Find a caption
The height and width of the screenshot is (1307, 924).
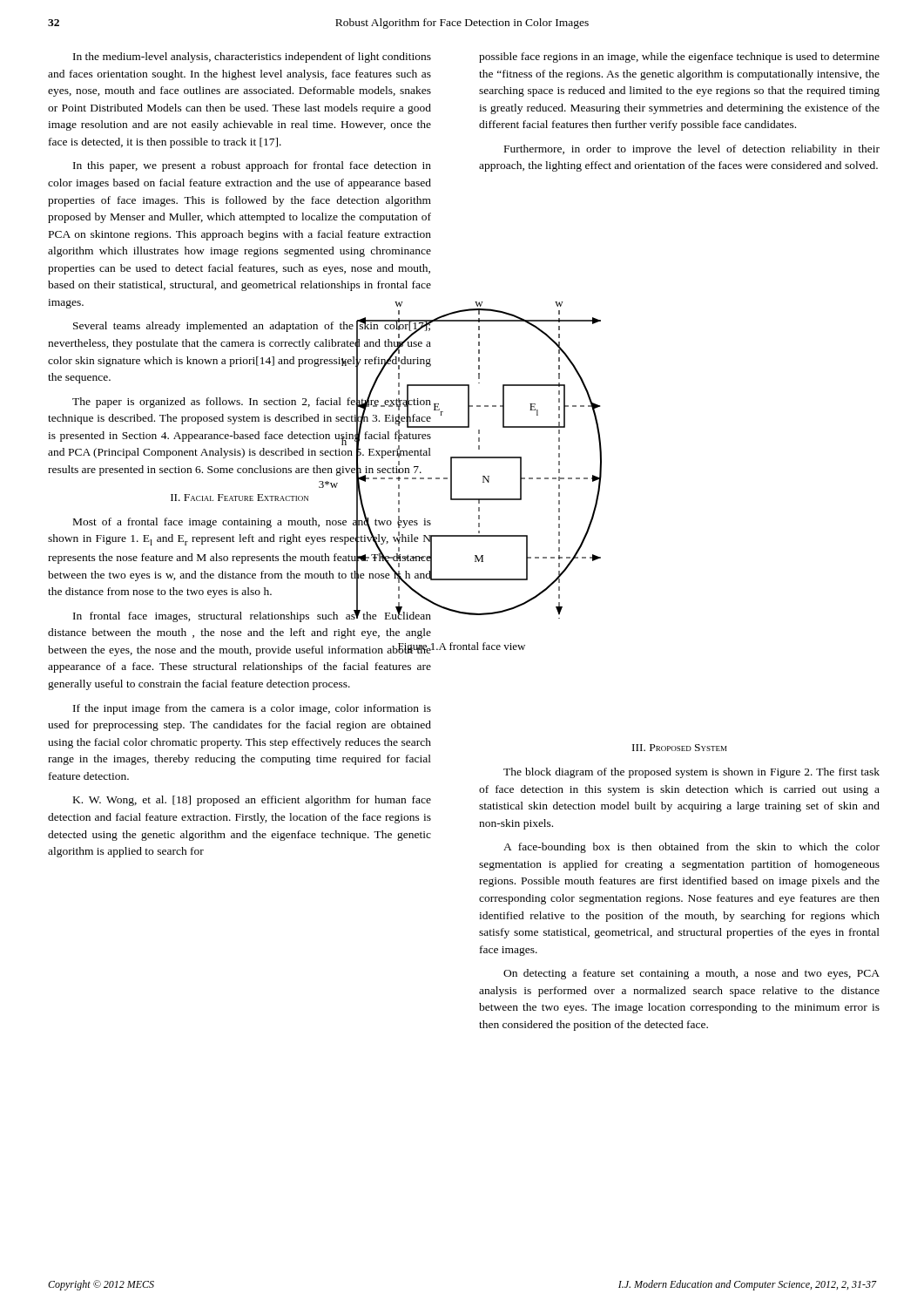pos(462,646)
